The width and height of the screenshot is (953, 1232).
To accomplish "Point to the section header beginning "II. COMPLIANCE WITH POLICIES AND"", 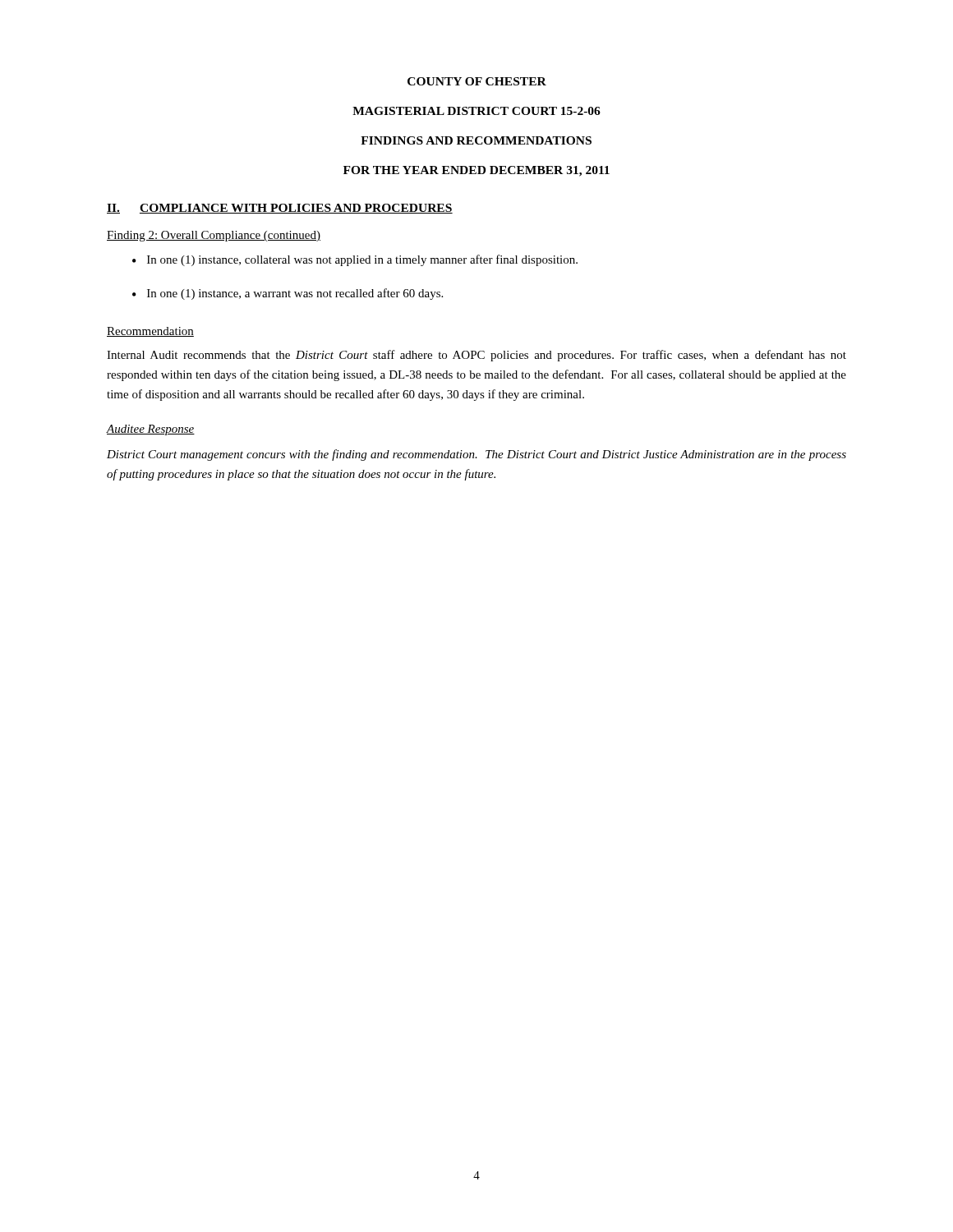I will pos(279,208).
